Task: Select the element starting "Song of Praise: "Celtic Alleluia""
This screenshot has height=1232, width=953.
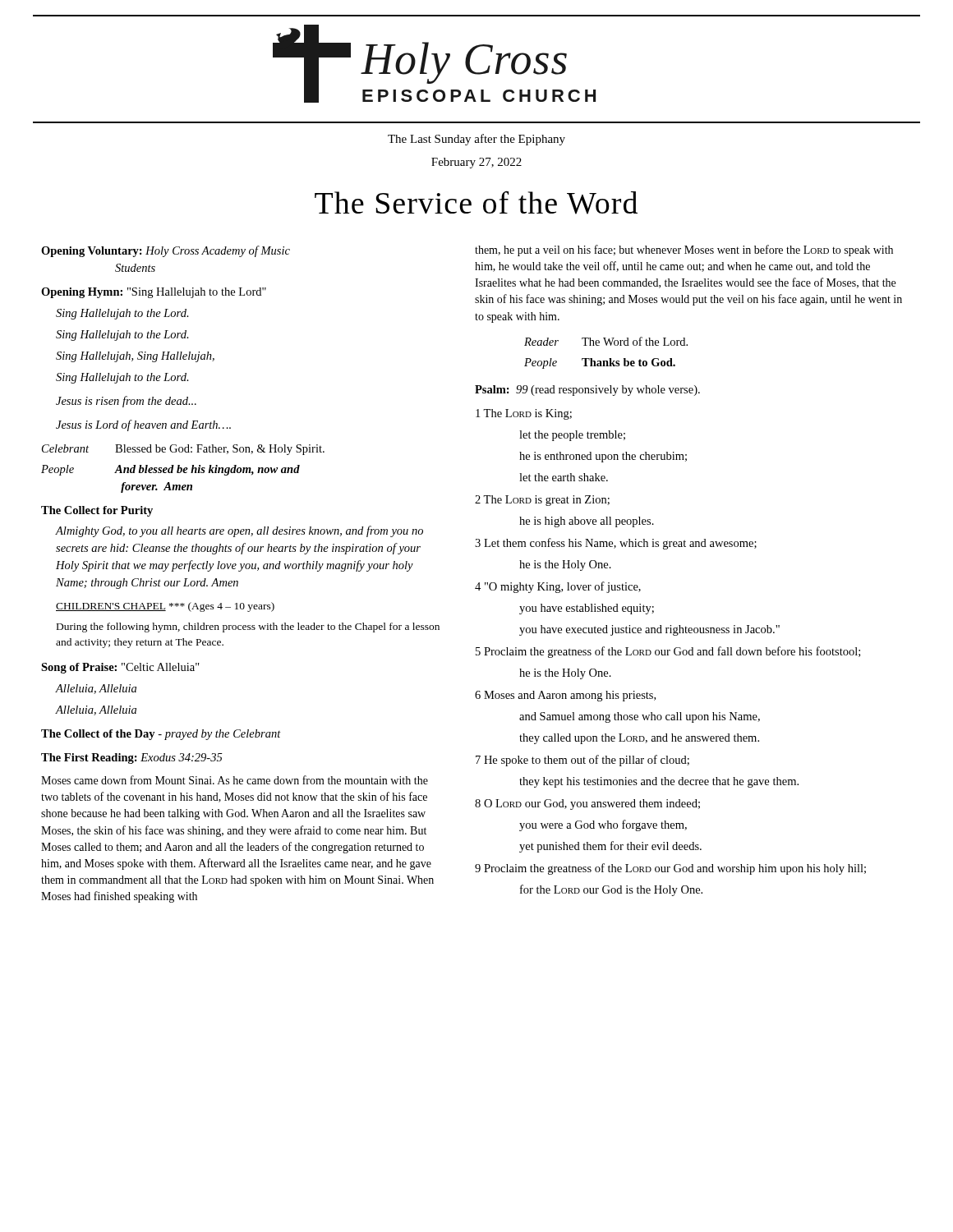Action: [x=120, y=668]
